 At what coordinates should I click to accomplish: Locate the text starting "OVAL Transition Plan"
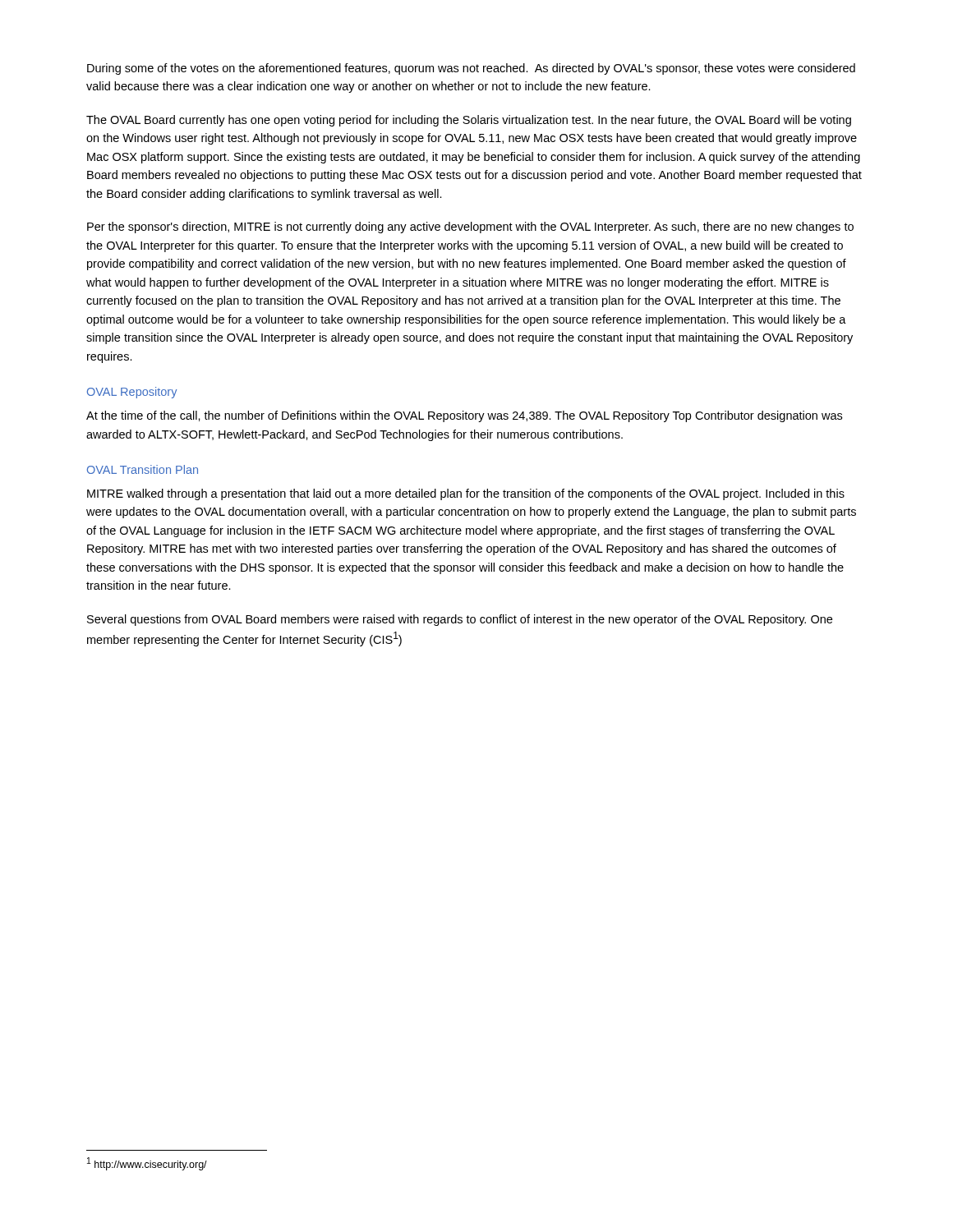[x=143, y=470]
